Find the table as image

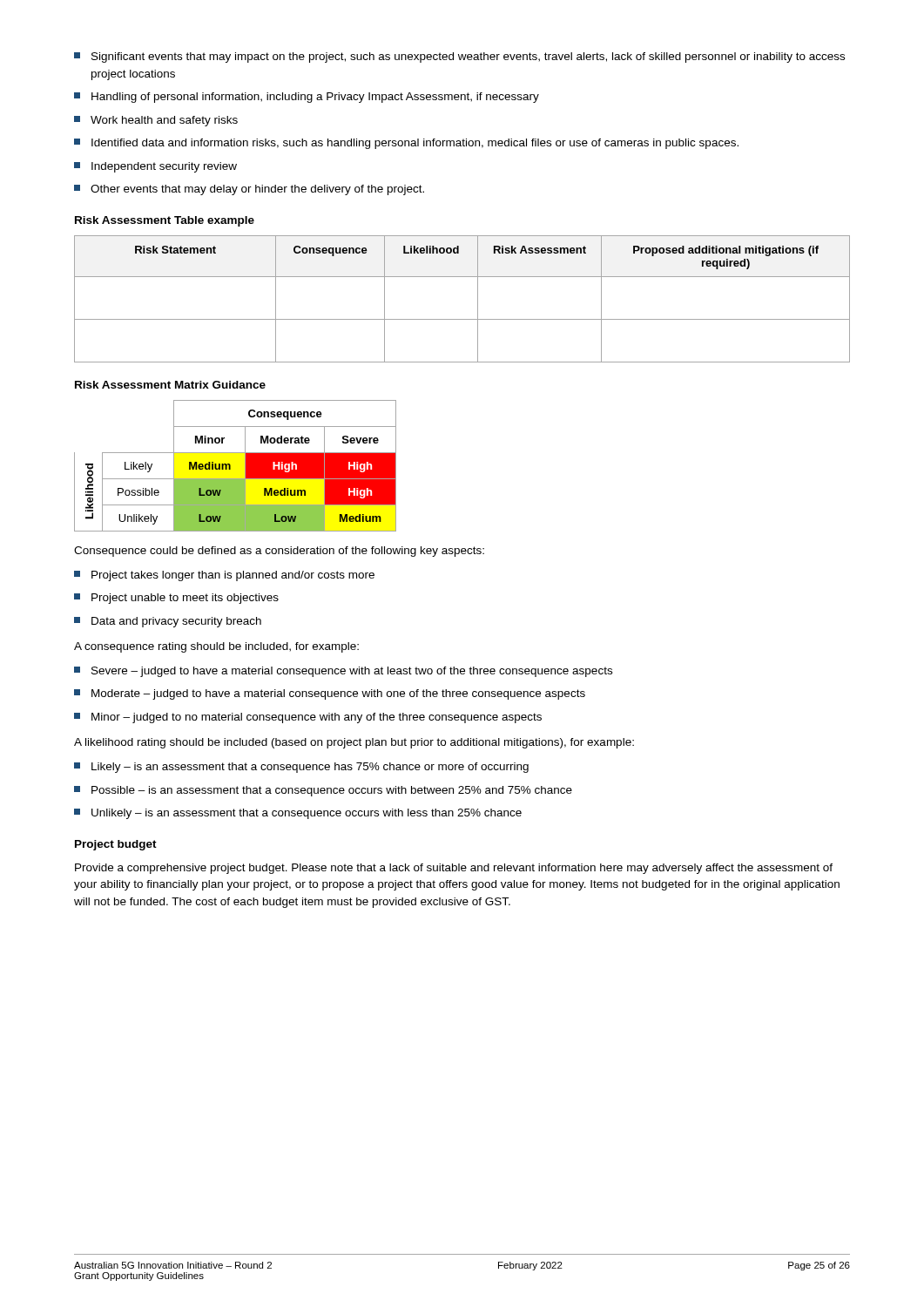462,466
